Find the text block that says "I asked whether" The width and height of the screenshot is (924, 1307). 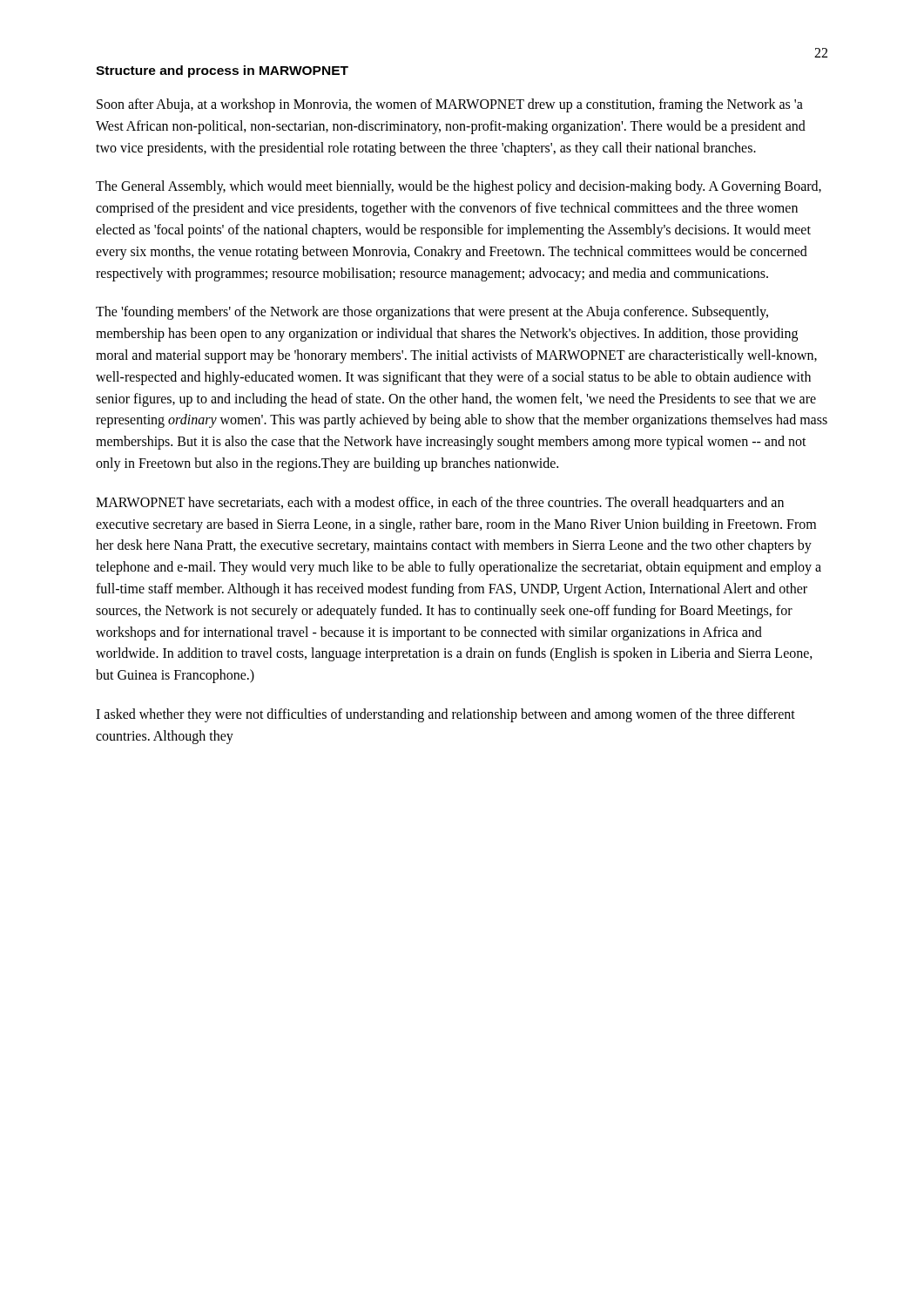point(445,725)
